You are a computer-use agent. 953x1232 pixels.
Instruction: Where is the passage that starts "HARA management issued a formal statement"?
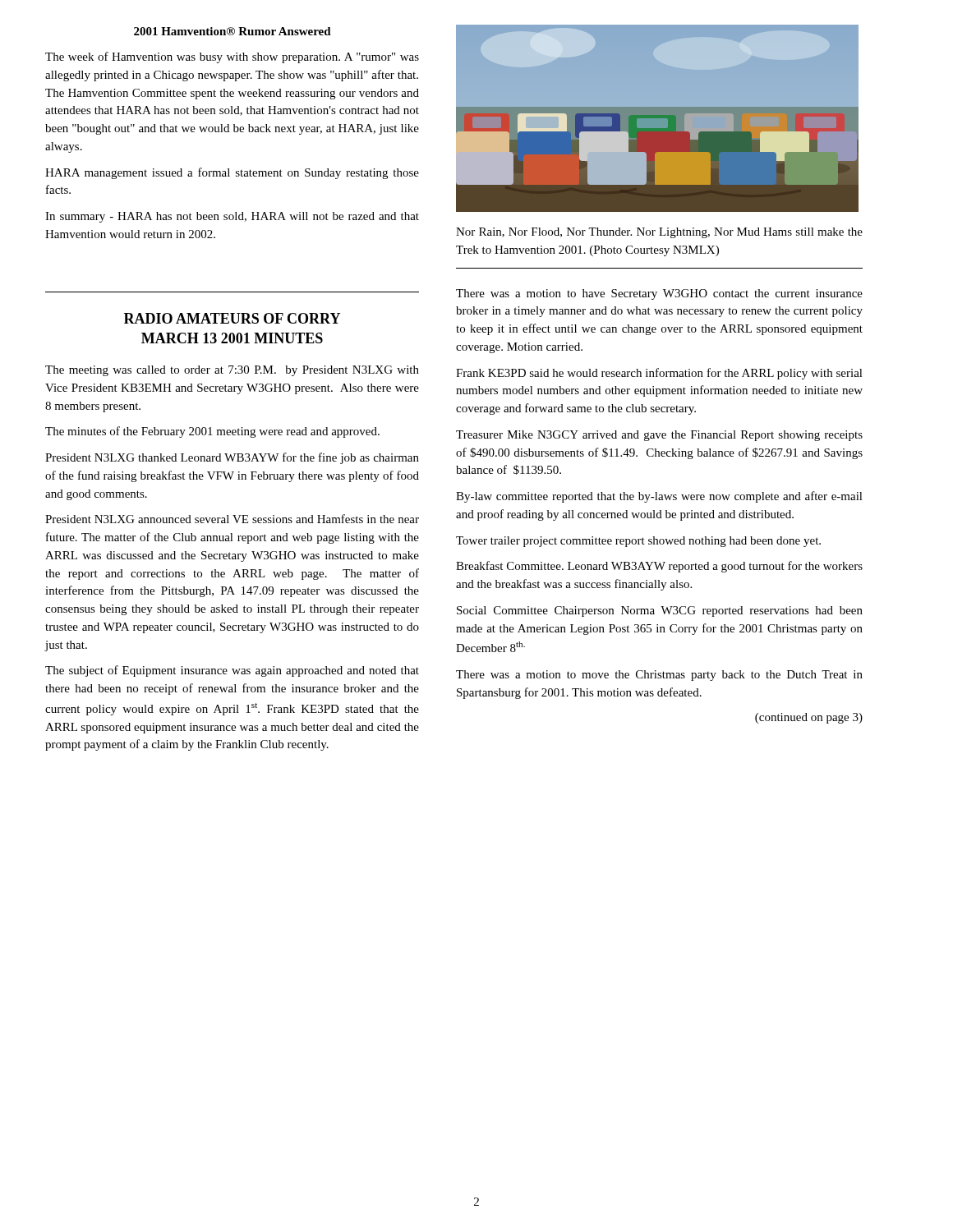point(232,181)
